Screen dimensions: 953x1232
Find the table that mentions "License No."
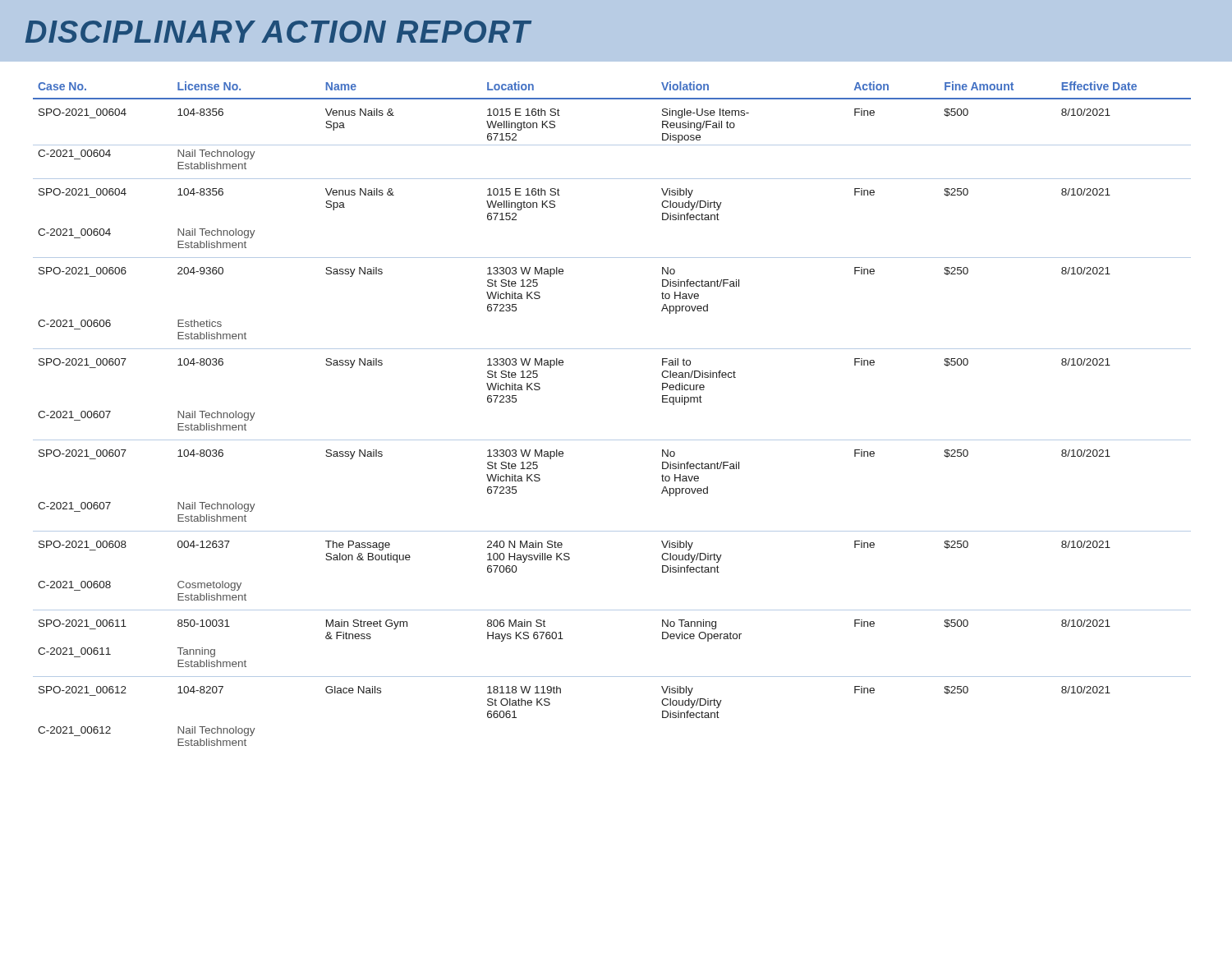616,417
